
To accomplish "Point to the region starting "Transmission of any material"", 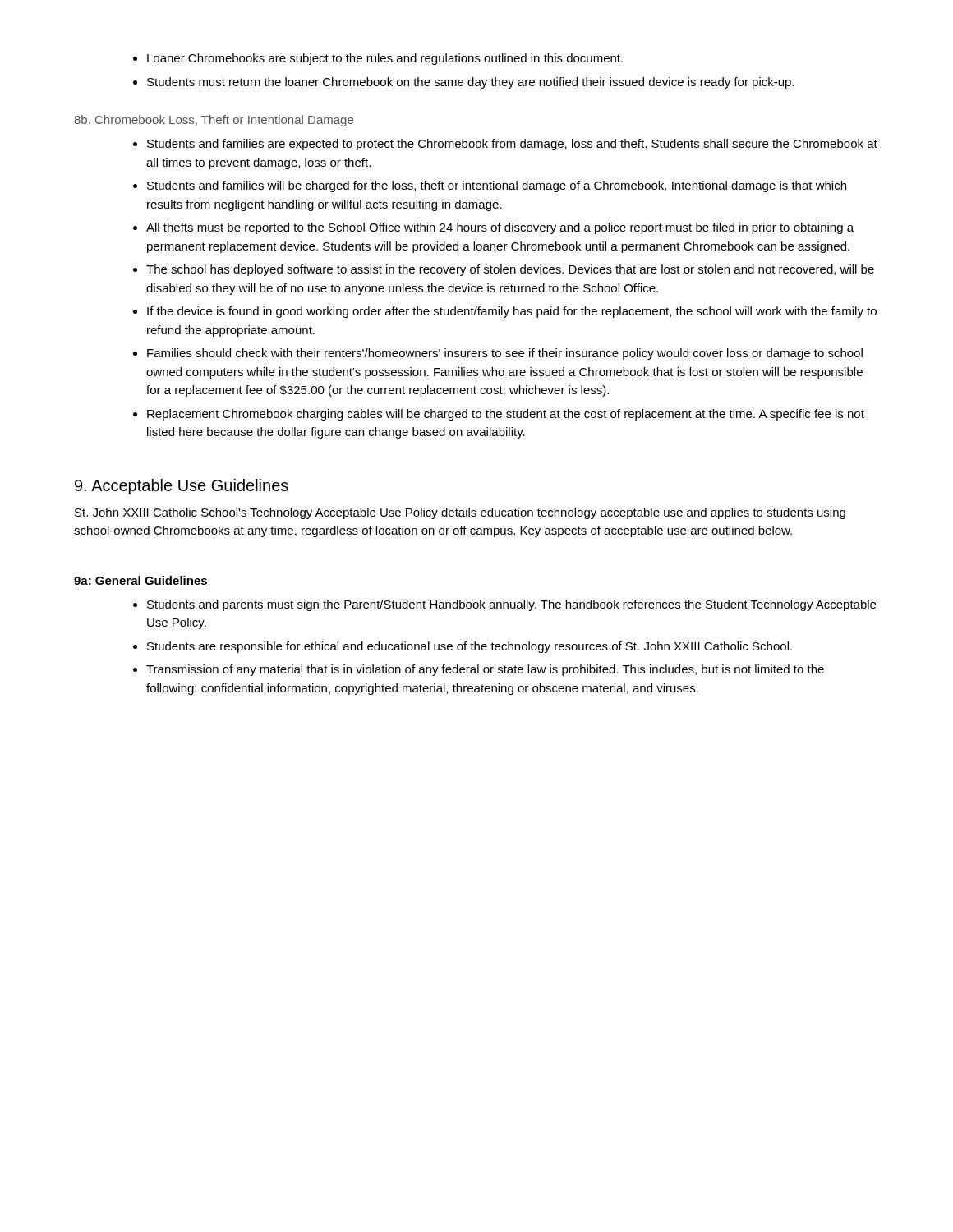I will [x=501, y=679].
